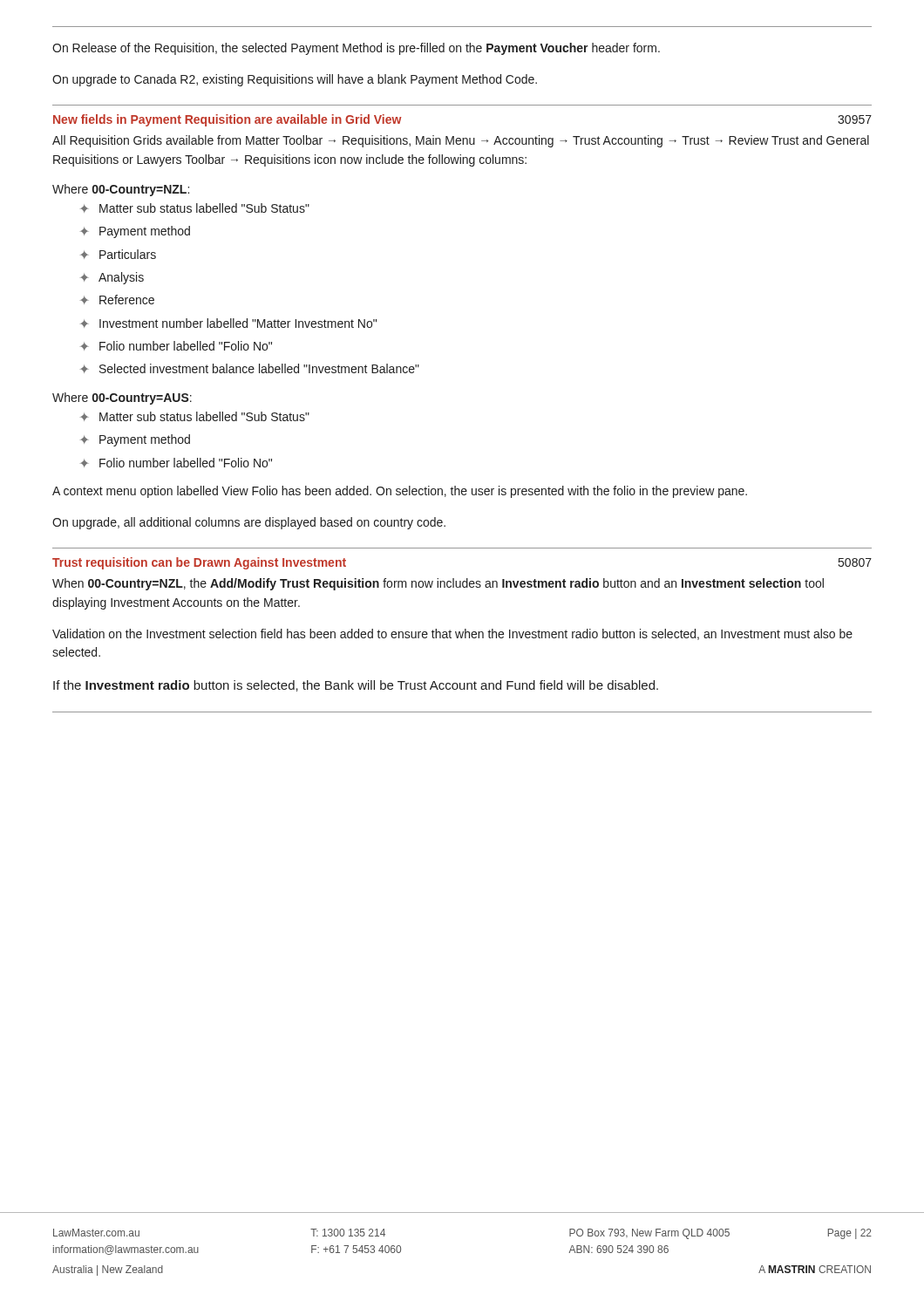This screenshot has height=1308, width=924.
Task: Click on the block starting "A context menu option labelled View Folio has"
Action: click(x=400, y=491)
